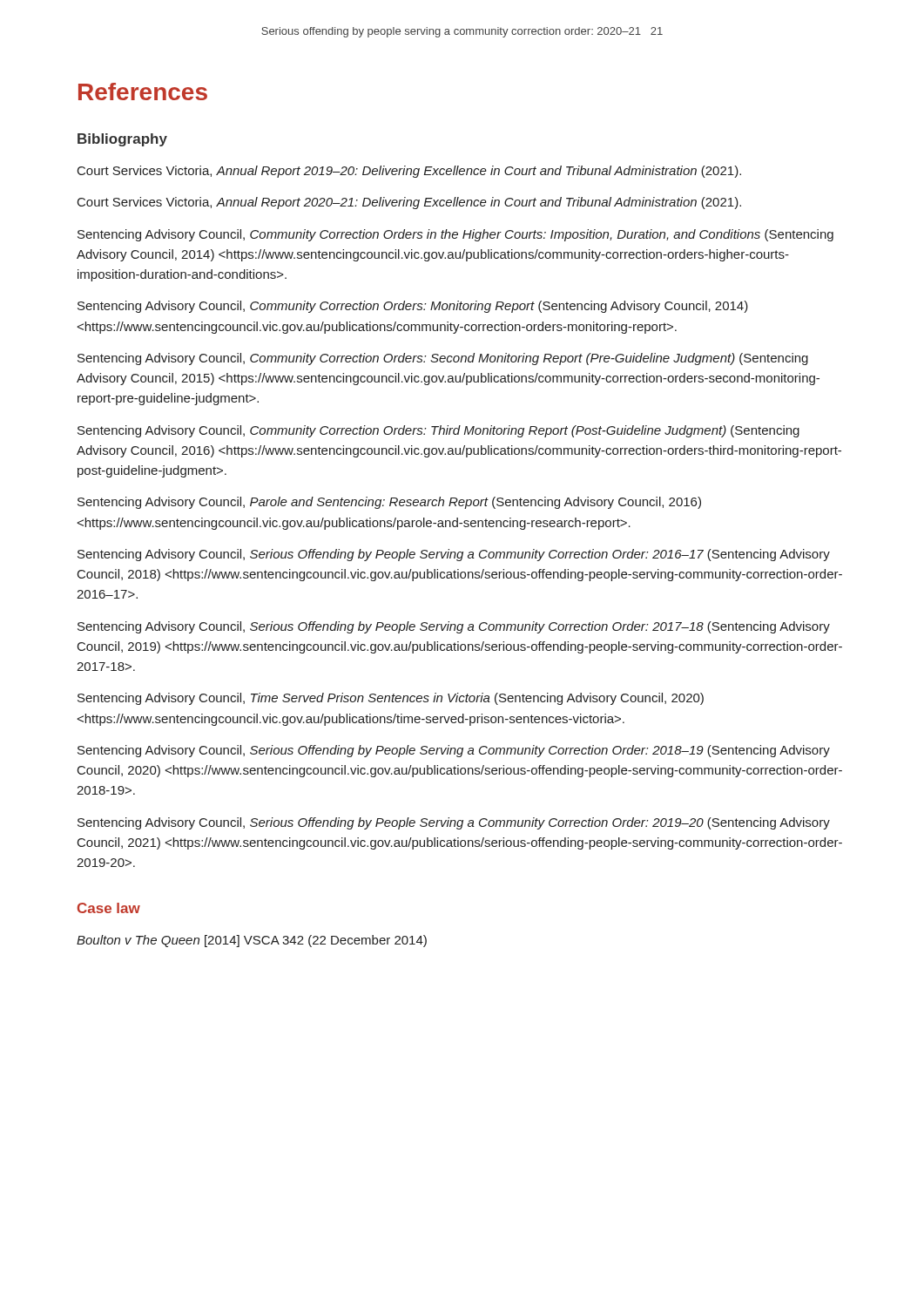Navigate to the block starting "Court Services Victoria, Annual Report 2019–20: Delivering"
The width and height of the screenshot is (924, 1307).
tap(409, 170)
